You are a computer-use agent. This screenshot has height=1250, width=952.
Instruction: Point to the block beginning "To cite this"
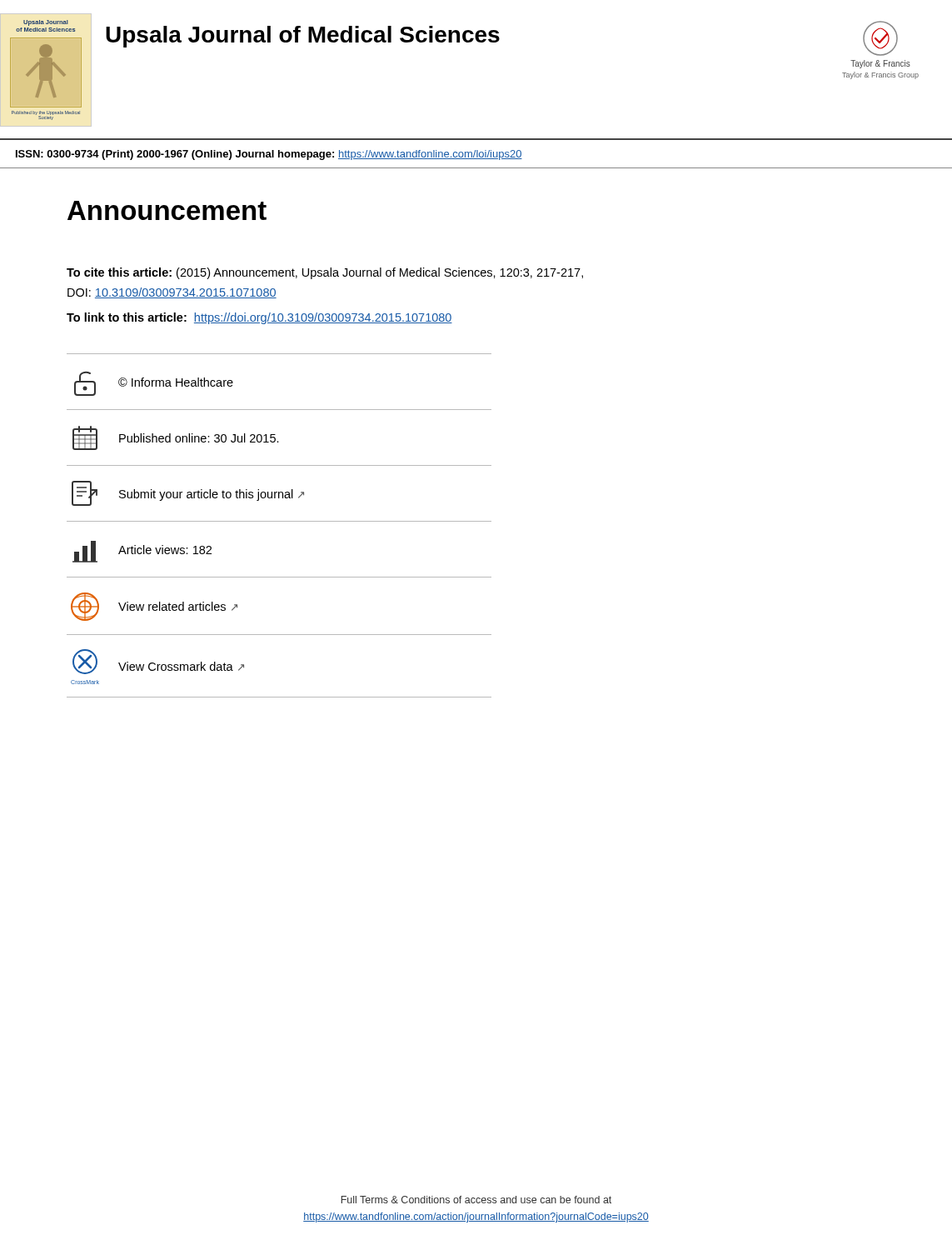coord(325,282)
